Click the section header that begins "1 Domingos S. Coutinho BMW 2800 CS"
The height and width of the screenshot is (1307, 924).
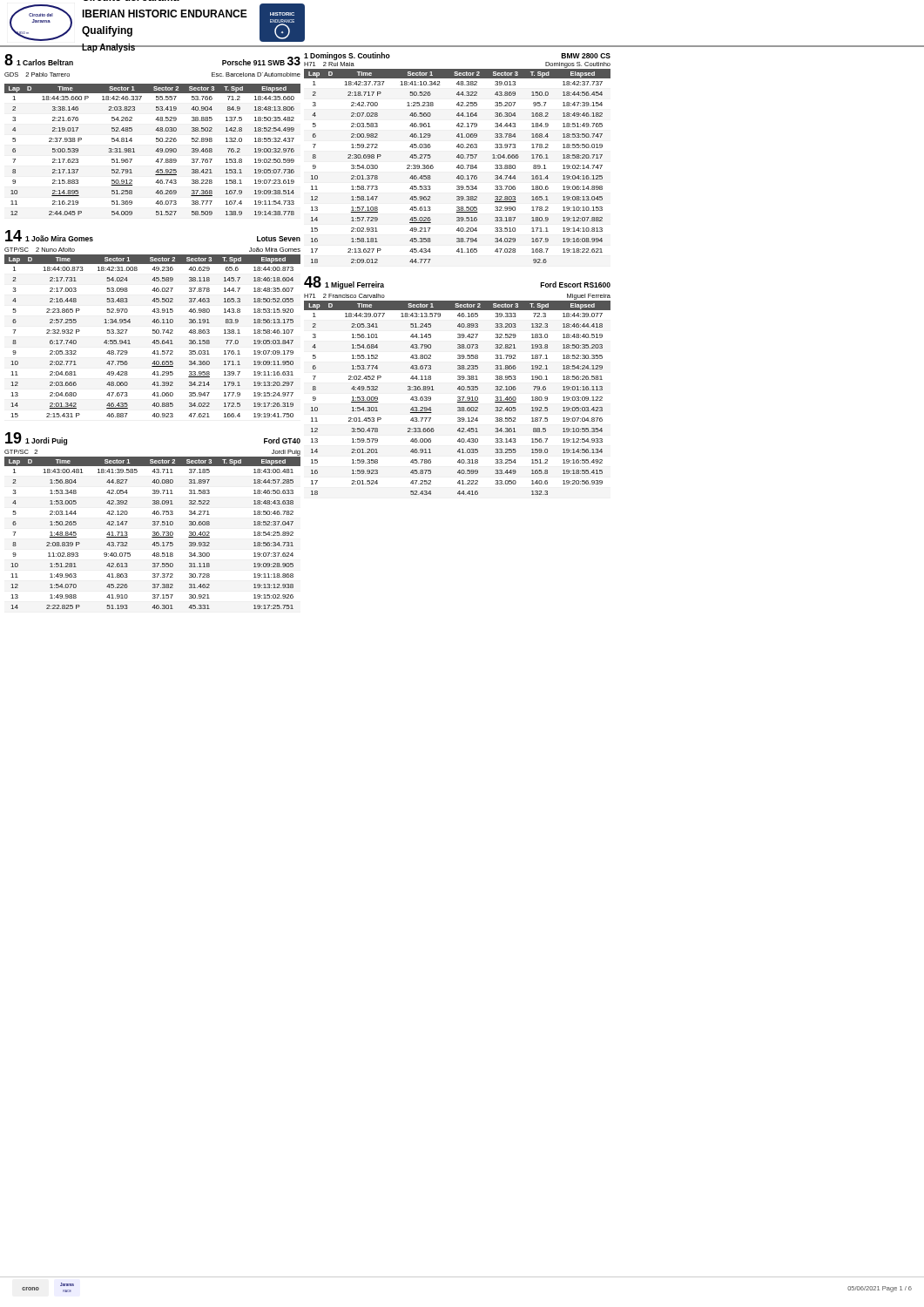457,60
